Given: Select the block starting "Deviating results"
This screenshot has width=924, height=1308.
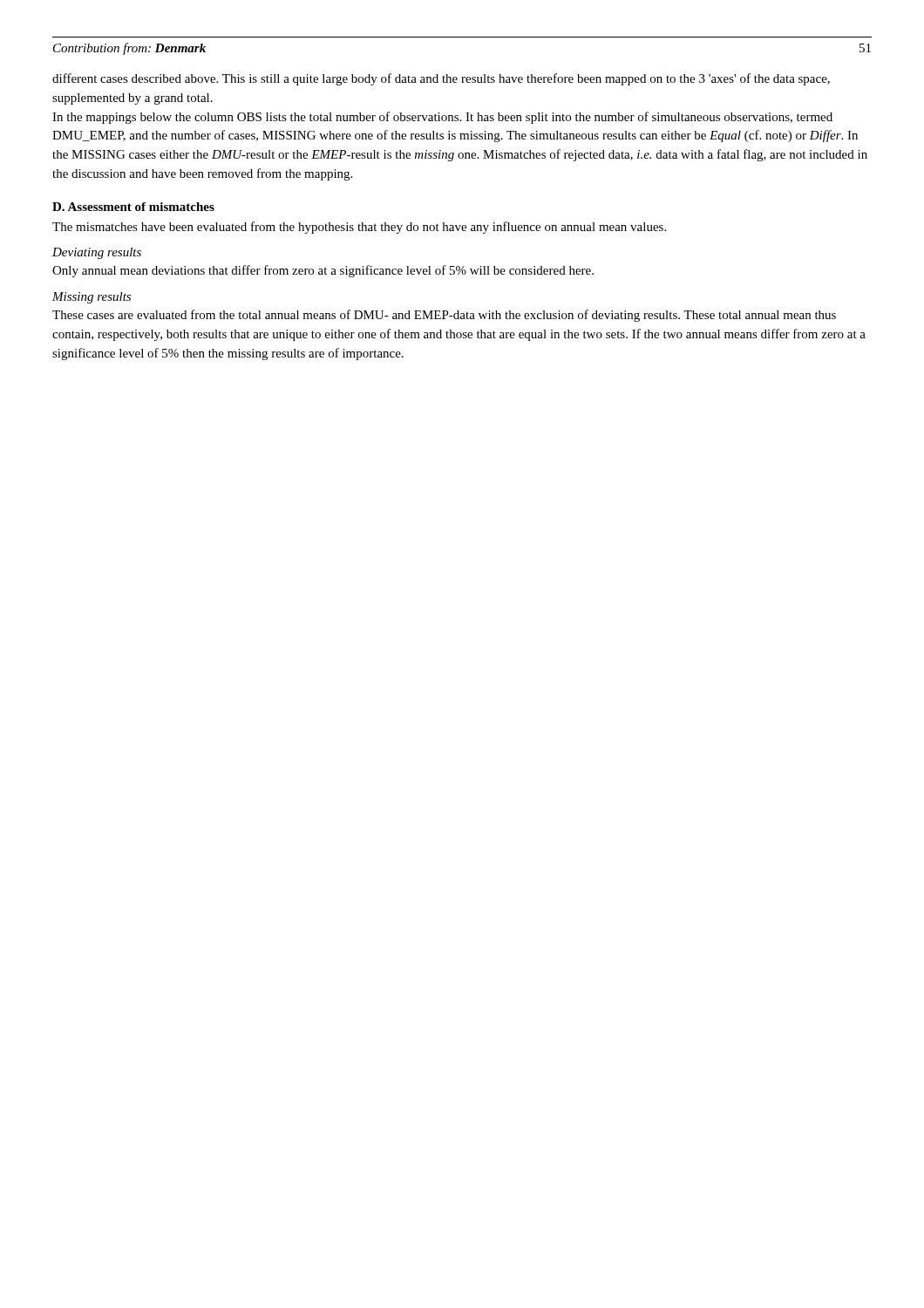Looking at the screenshot, I should [x=97, y=252].
